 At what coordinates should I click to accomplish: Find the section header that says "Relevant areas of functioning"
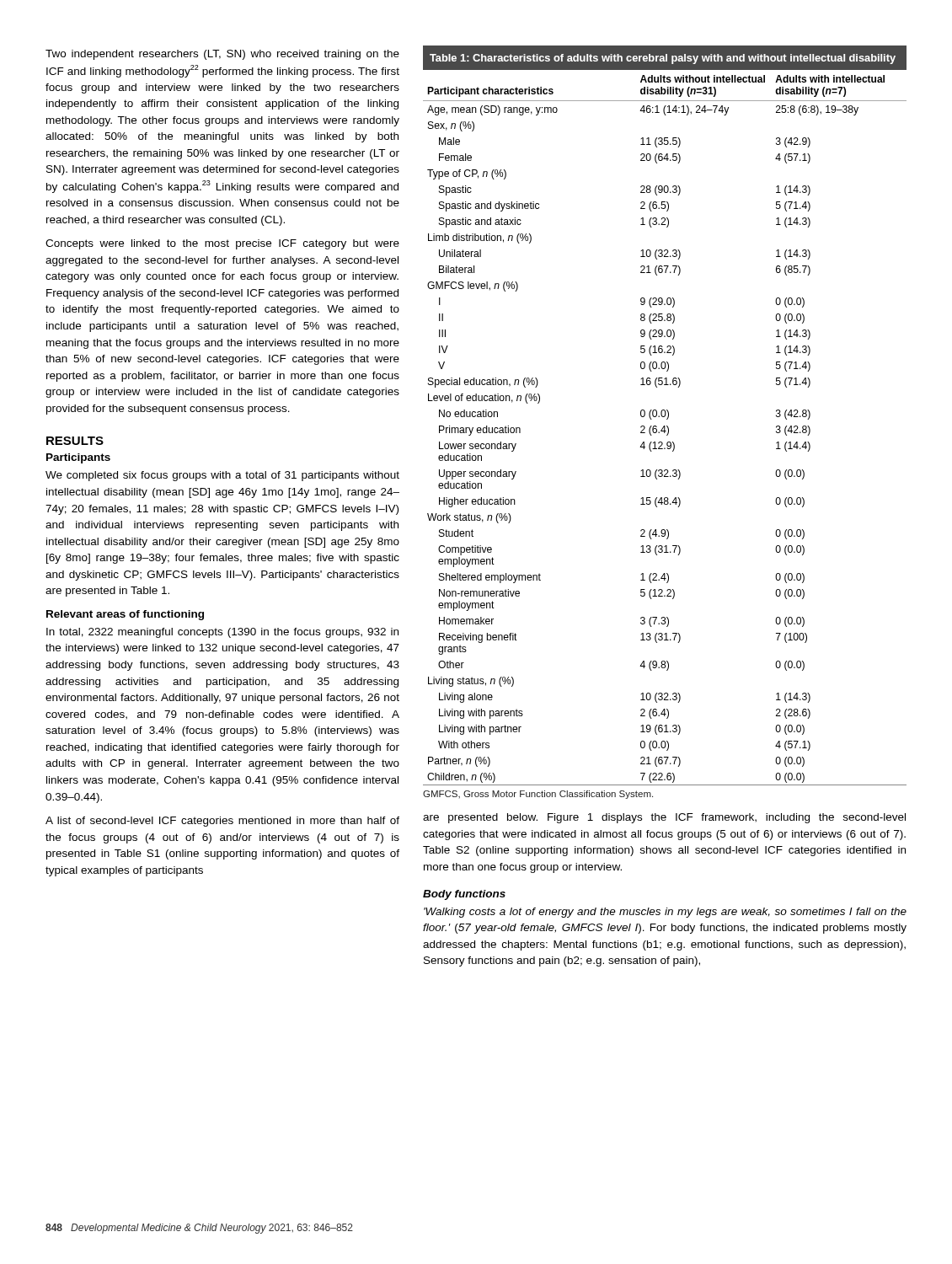click(x=125, y=614)
